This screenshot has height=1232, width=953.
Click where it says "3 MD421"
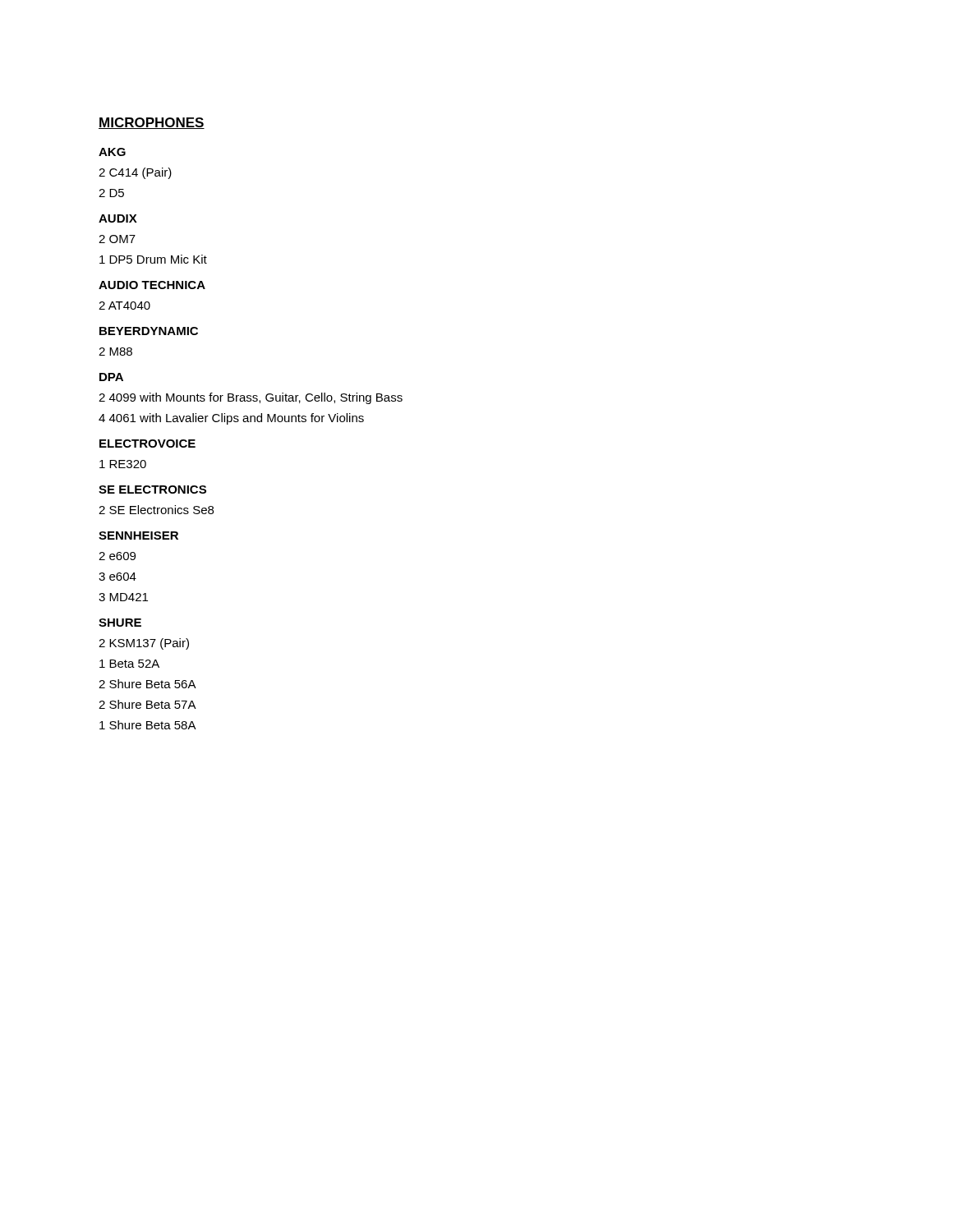tap(124, 597)
